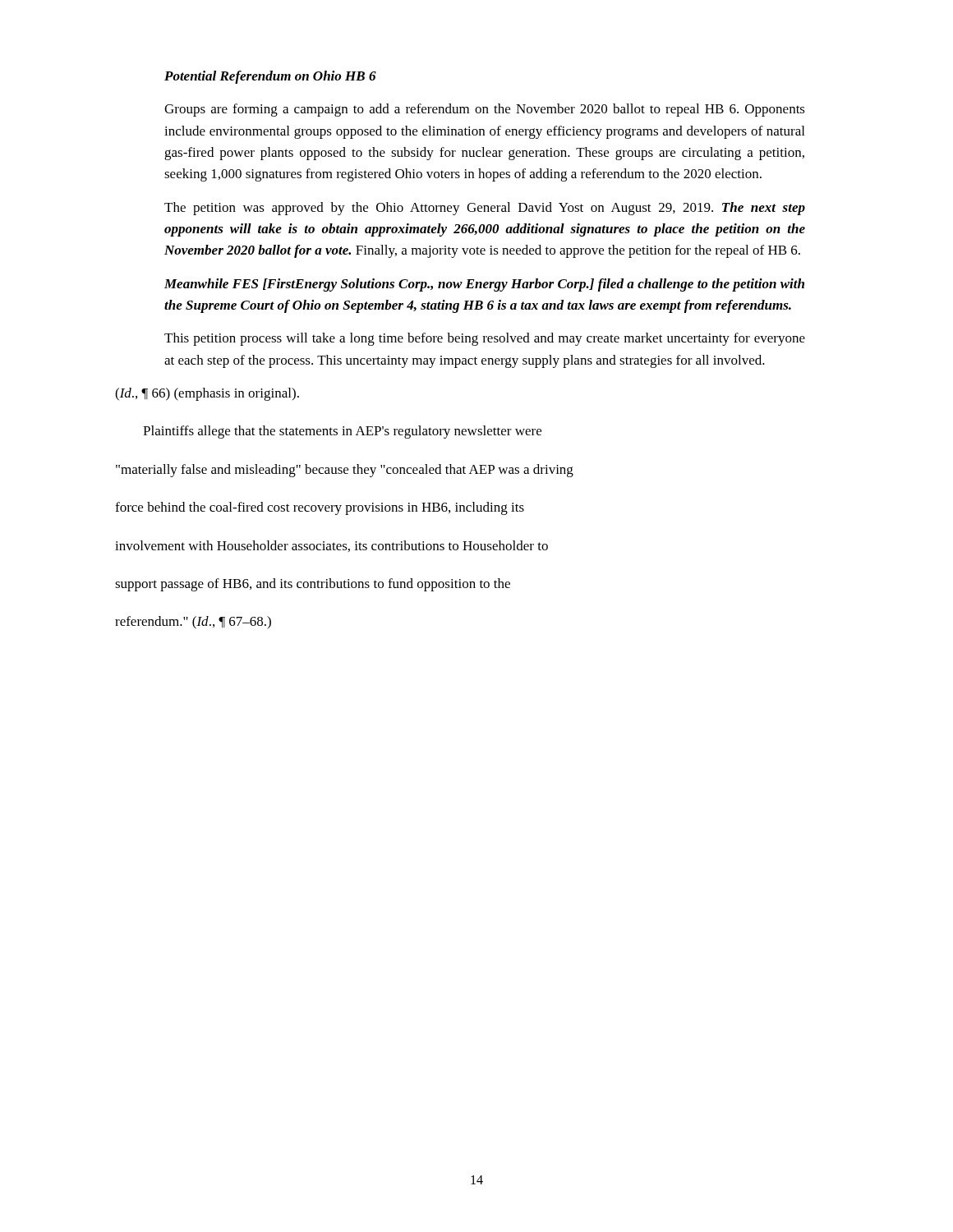Navigate to the text starting "Potential Referendum on Ohio HB 6"
The image size is (953, 1232).
point(270,76)
